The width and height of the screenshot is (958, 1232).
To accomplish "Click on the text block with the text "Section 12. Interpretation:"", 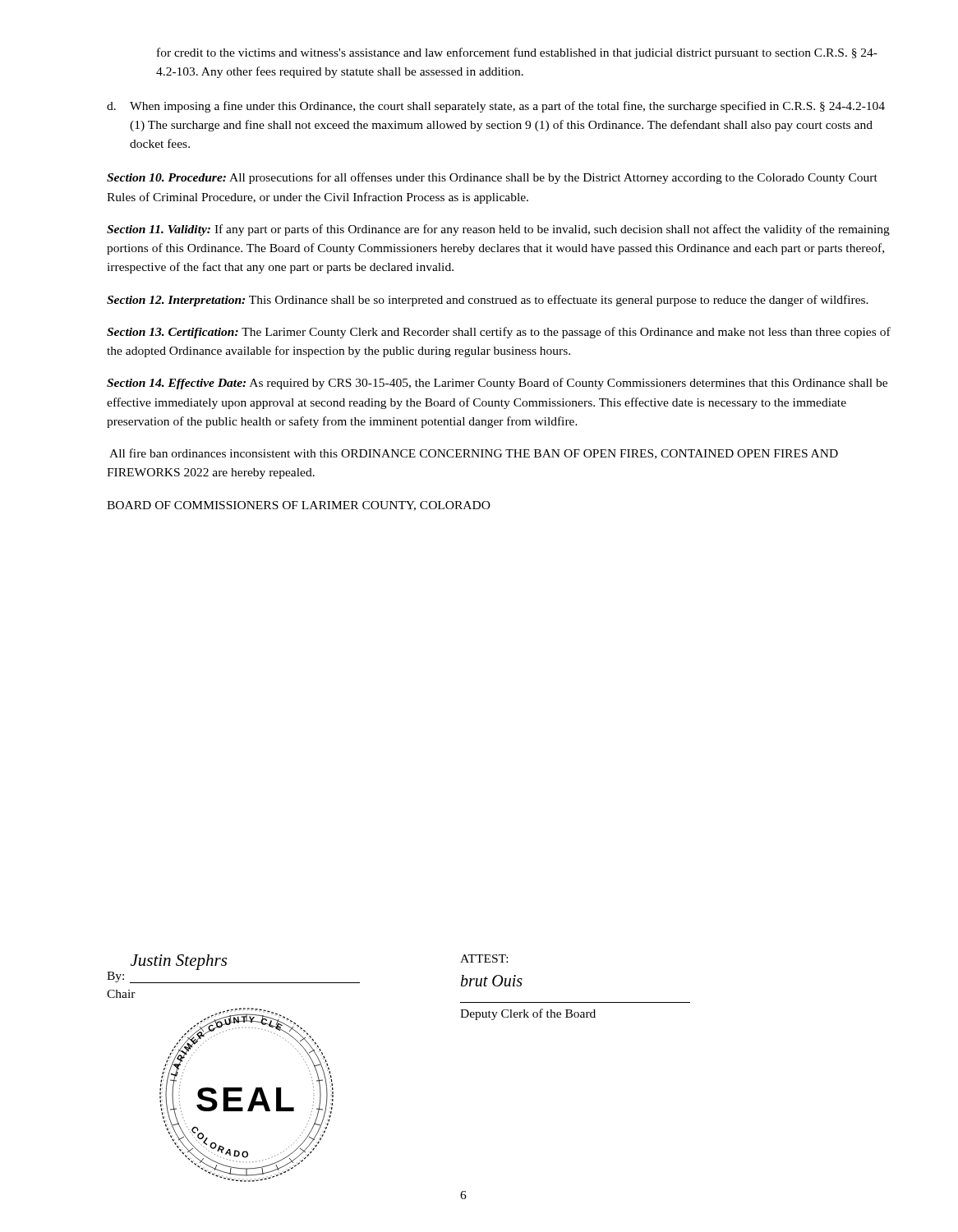I will coord(488,299).
